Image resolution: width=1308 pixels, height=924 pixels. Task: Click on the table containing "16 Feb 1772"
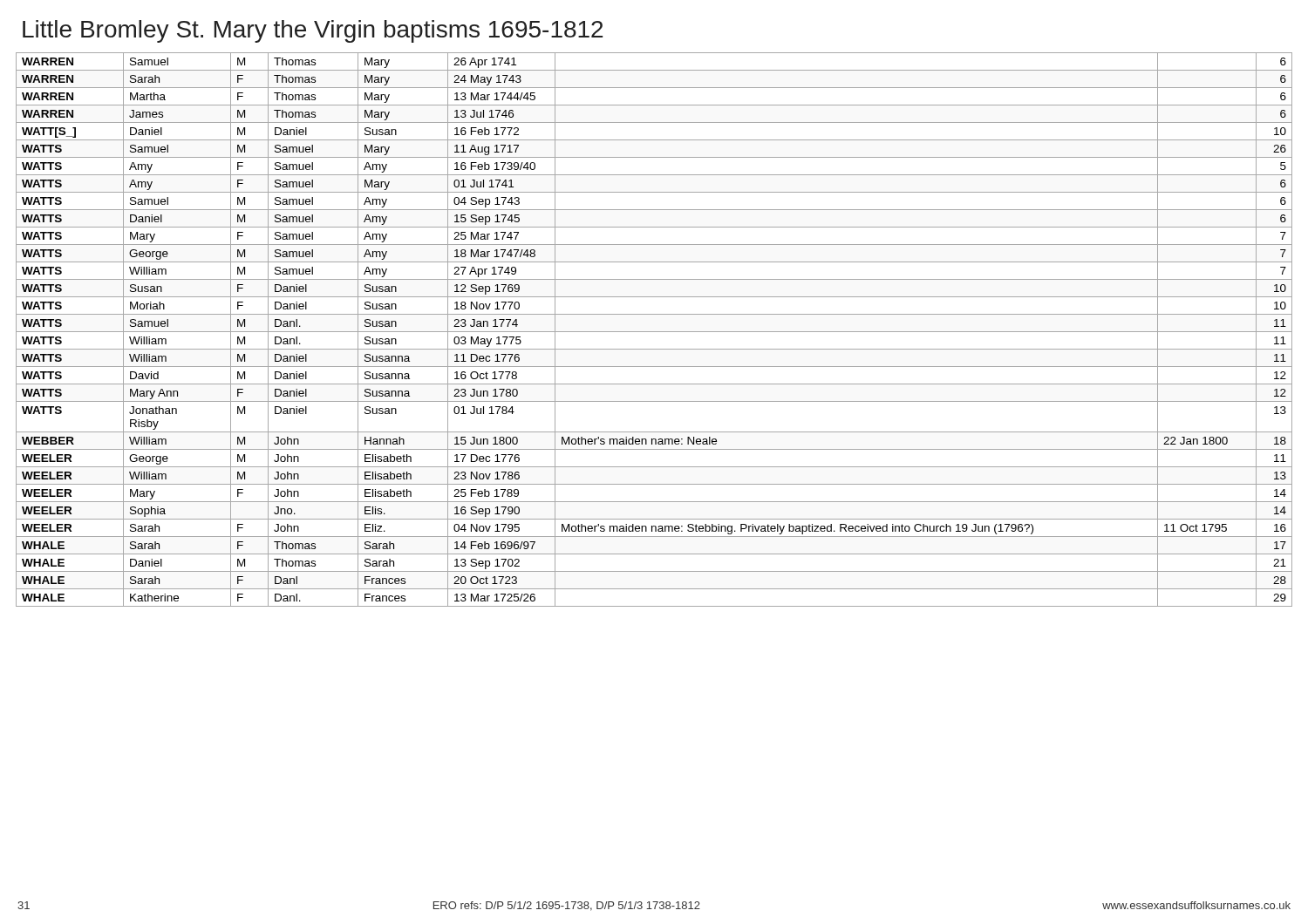654,329
